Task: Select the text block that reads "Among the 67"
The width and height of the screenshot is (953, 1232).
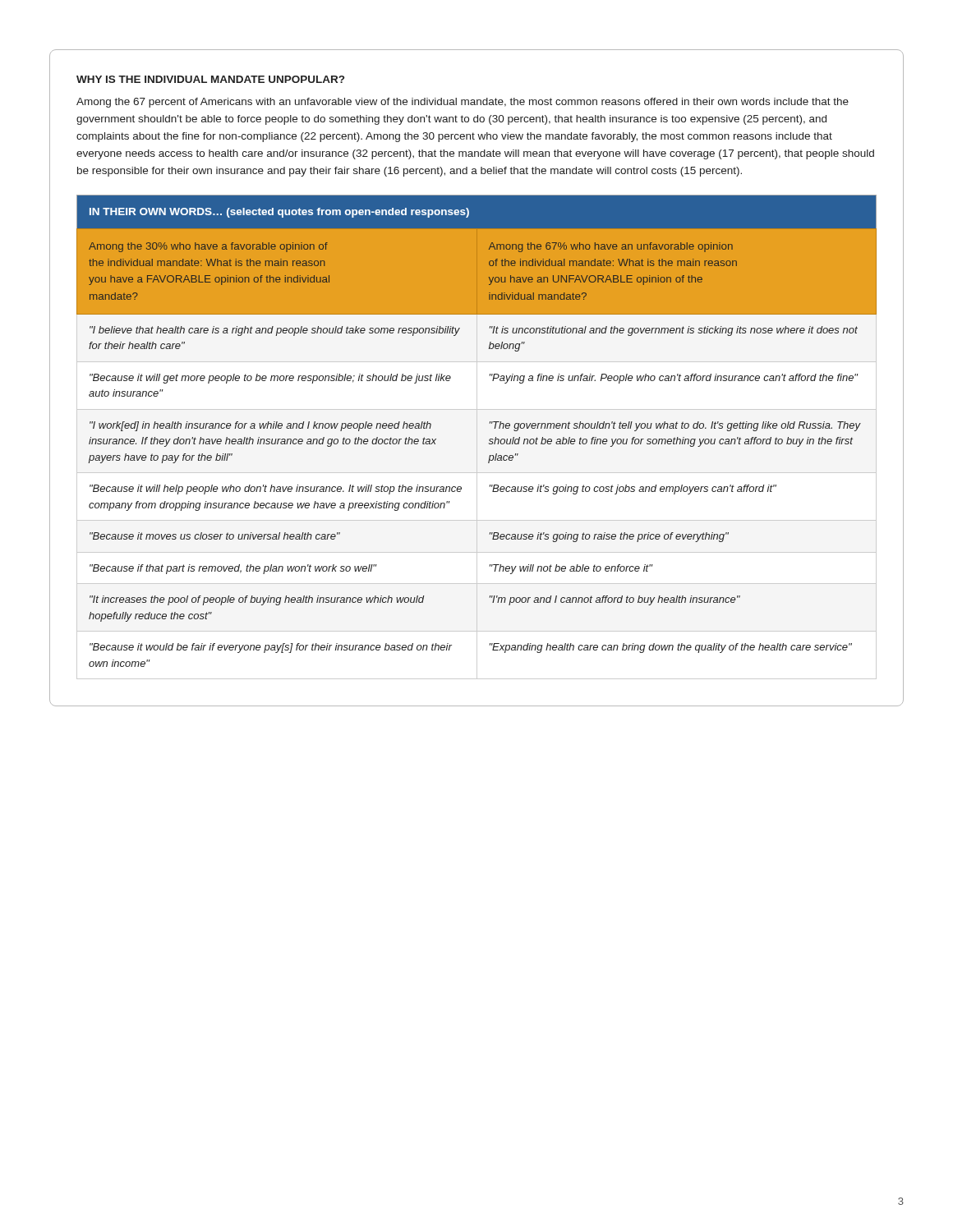Action: pos(476,136)
